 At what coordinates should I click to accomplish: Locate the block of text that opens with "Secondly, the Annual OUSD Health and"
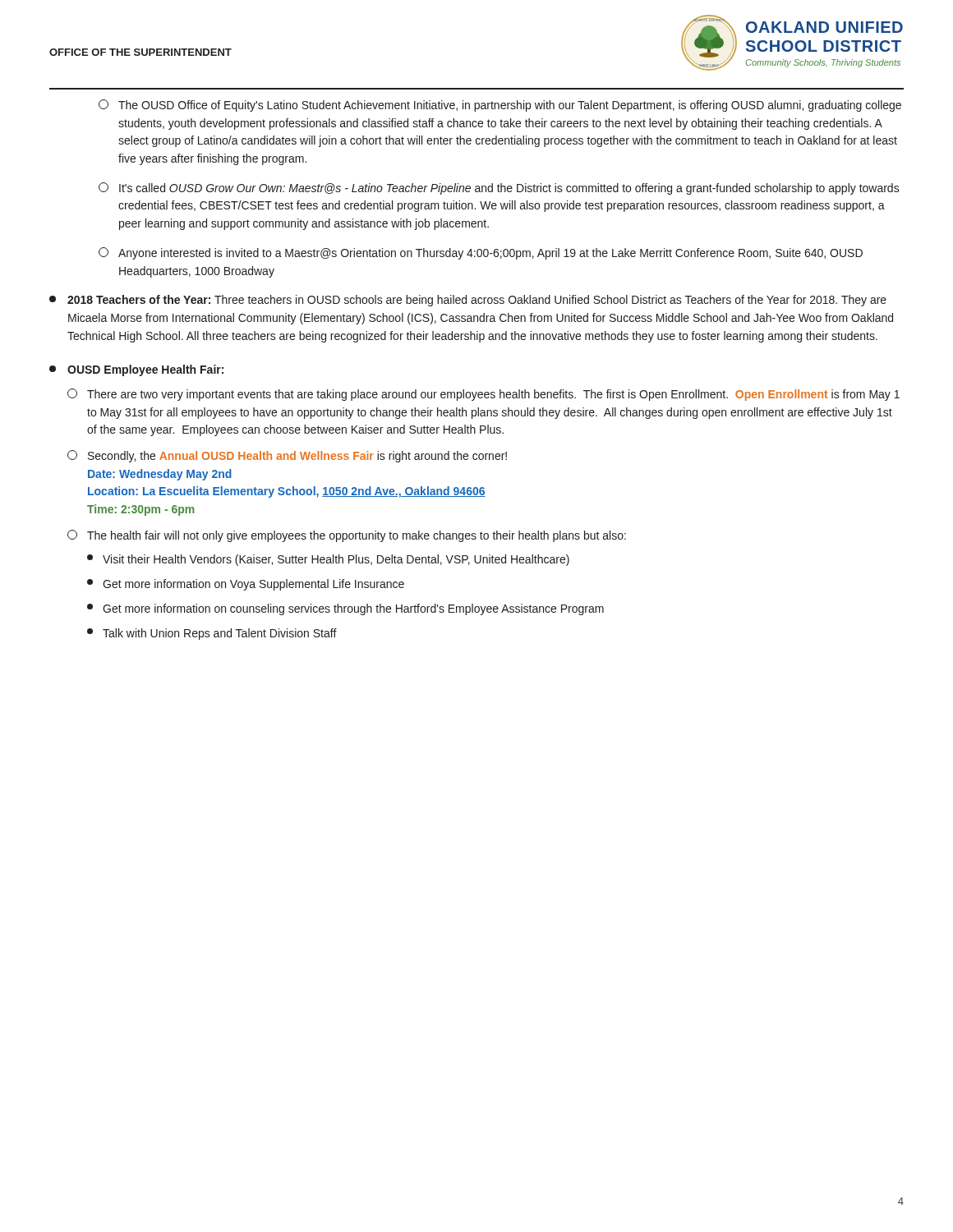point(486,483)
